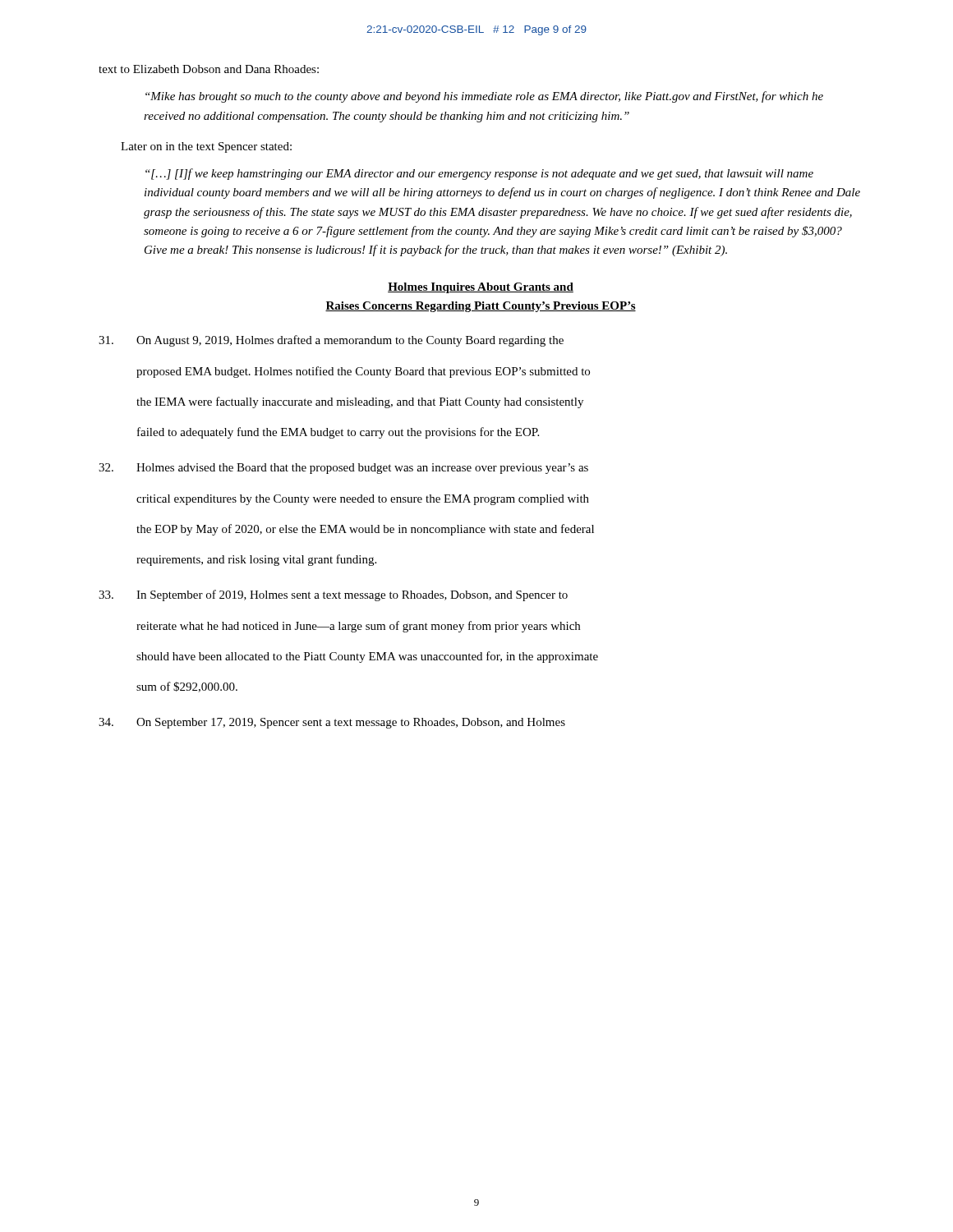This screenshot has width=953, height=1232.
Task: Click the passage that begins "33. In September of 2019, Holmes sent a"
Action: (481, 647)
